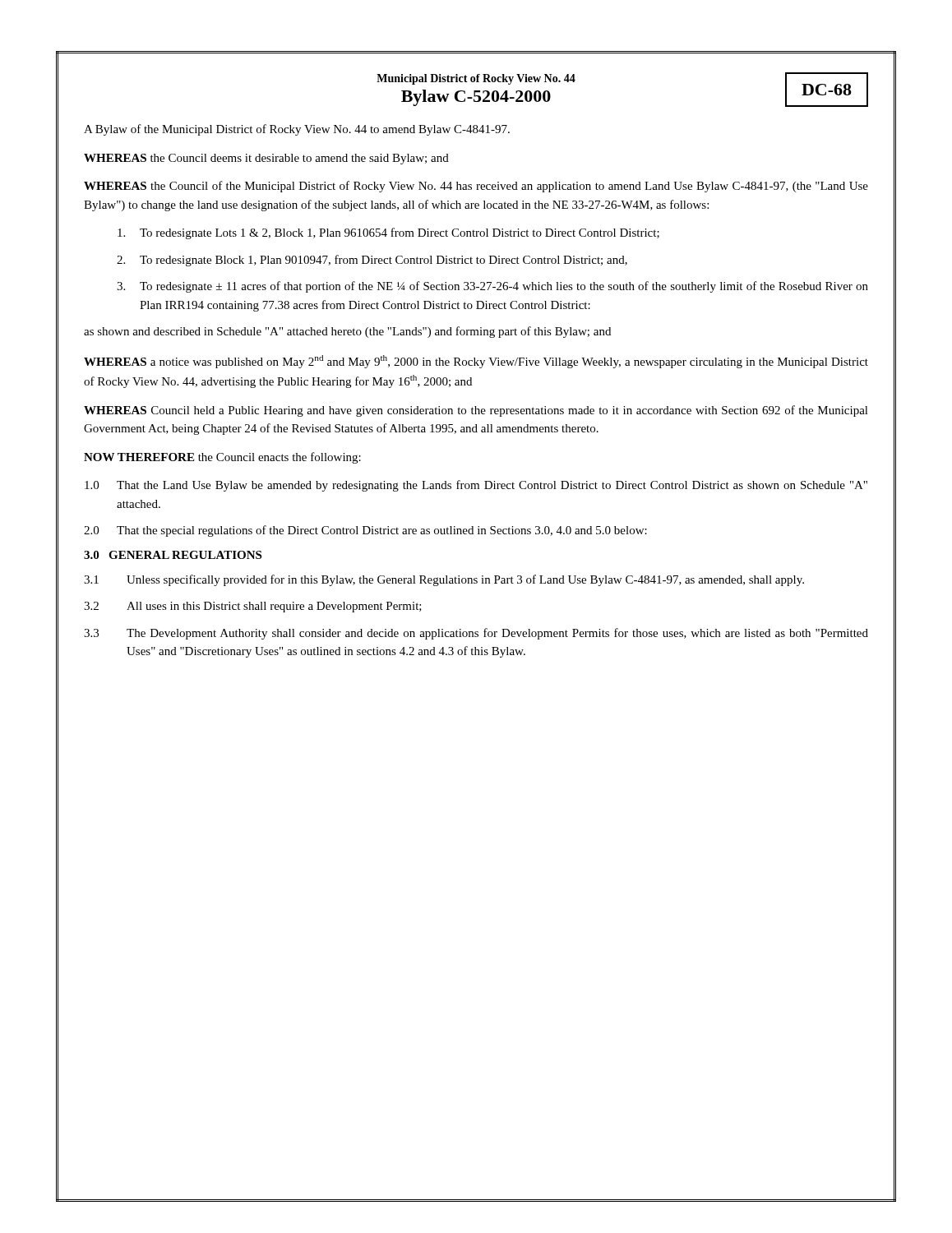This screenshot has width=952, height=1233.
Task: Locate the text block that says "A Bylaw of the Municipal District"
Action: pyautogui.click(x=297, y=129)
